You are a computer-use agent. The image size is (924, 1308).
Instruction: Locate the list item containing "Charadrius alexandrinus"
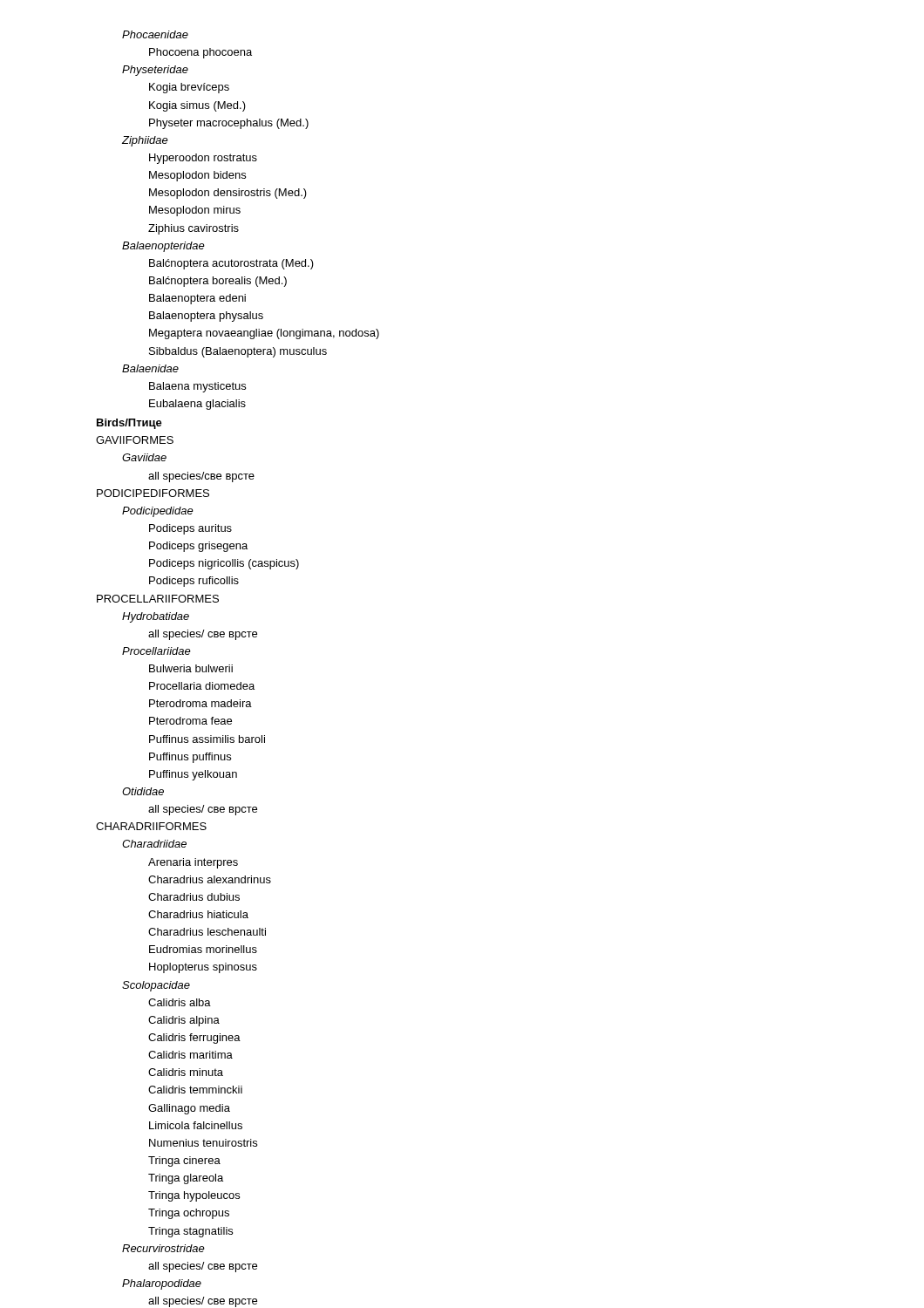[210, 879]
